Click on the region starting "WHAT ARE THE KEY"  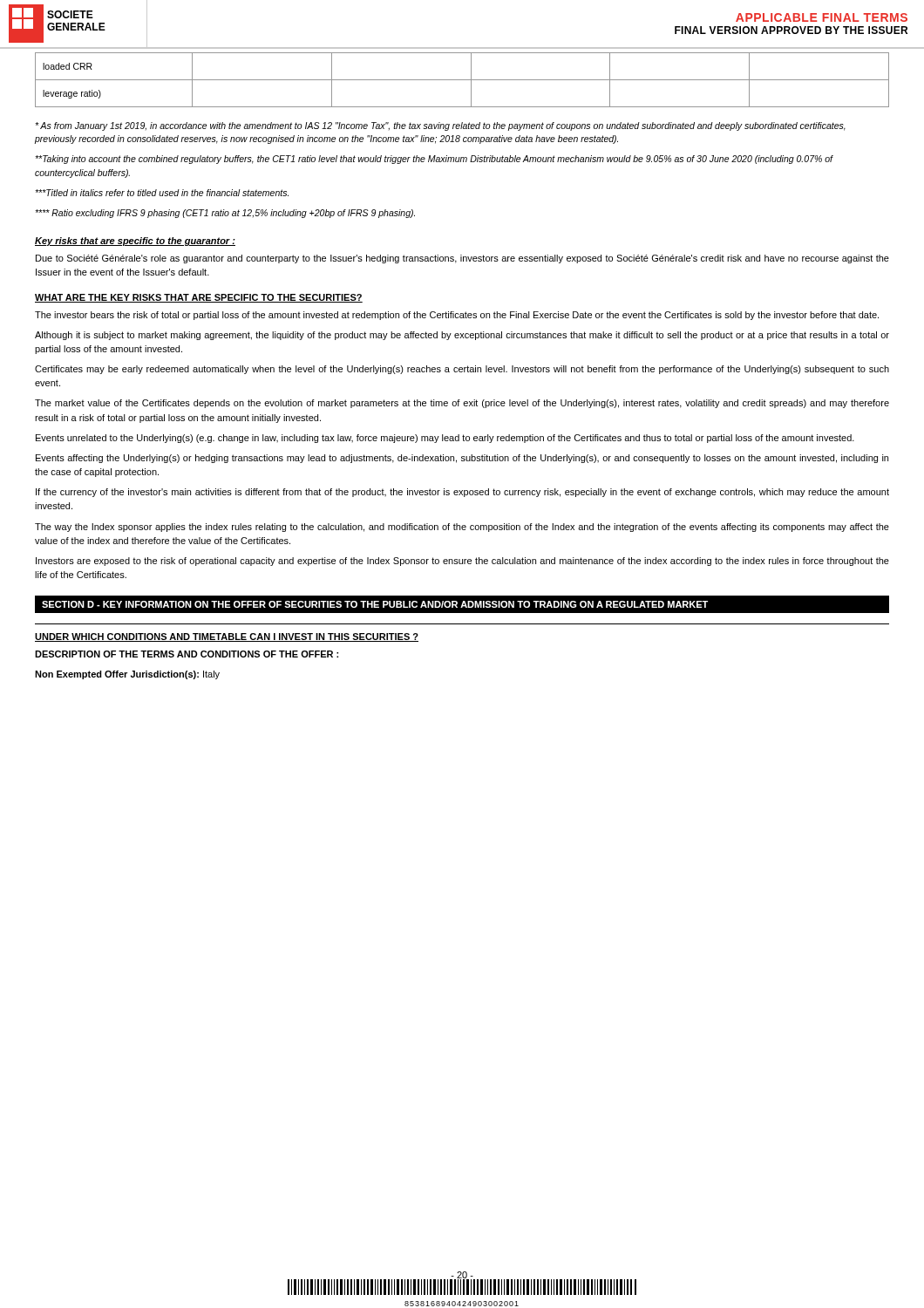198,297
